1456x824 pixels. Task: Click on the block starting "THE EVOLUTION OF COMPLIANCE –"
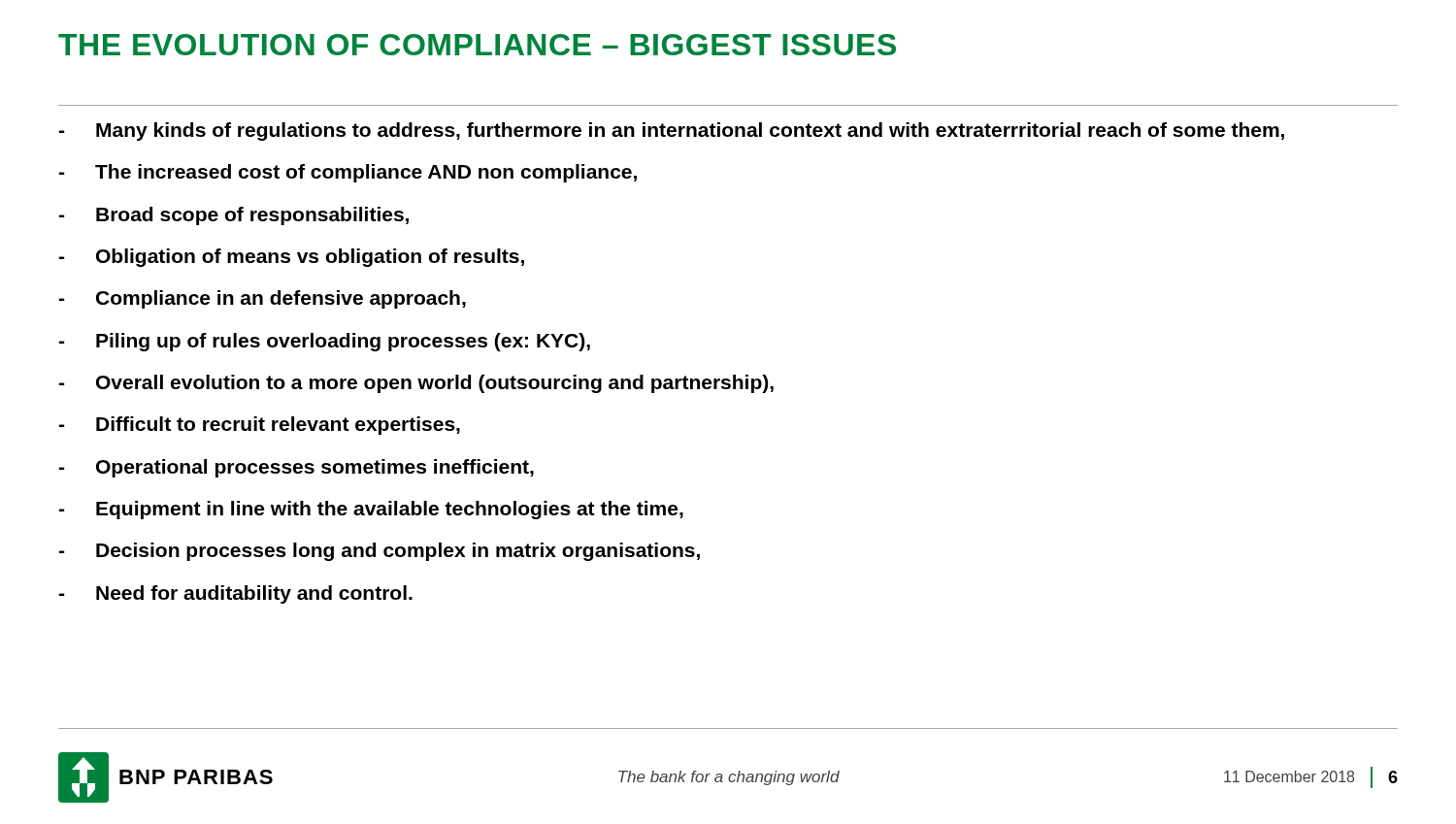point(478,45)
